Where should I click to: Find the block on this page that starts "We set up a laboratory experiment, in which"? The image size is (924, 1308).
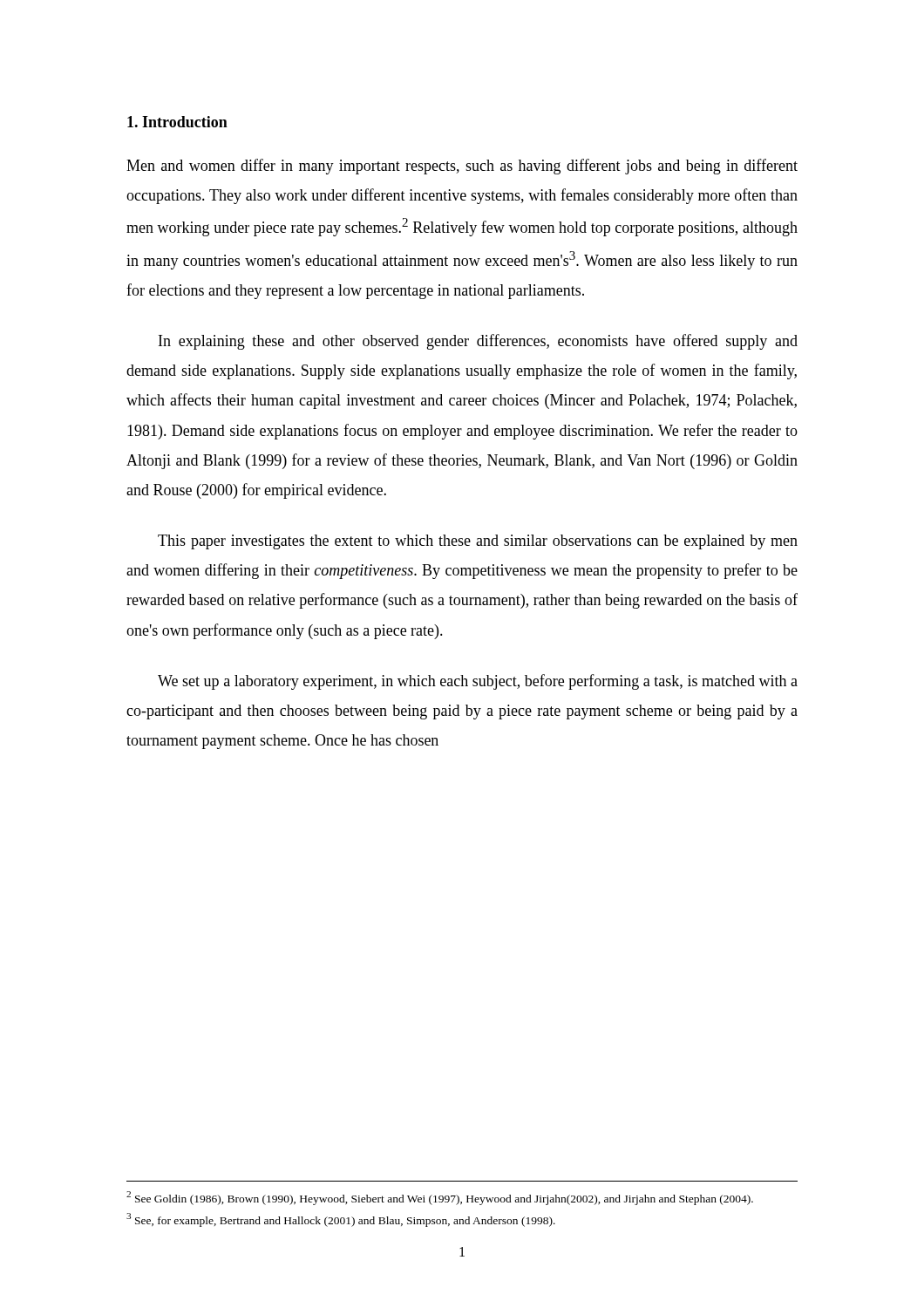tap(462, 711)
